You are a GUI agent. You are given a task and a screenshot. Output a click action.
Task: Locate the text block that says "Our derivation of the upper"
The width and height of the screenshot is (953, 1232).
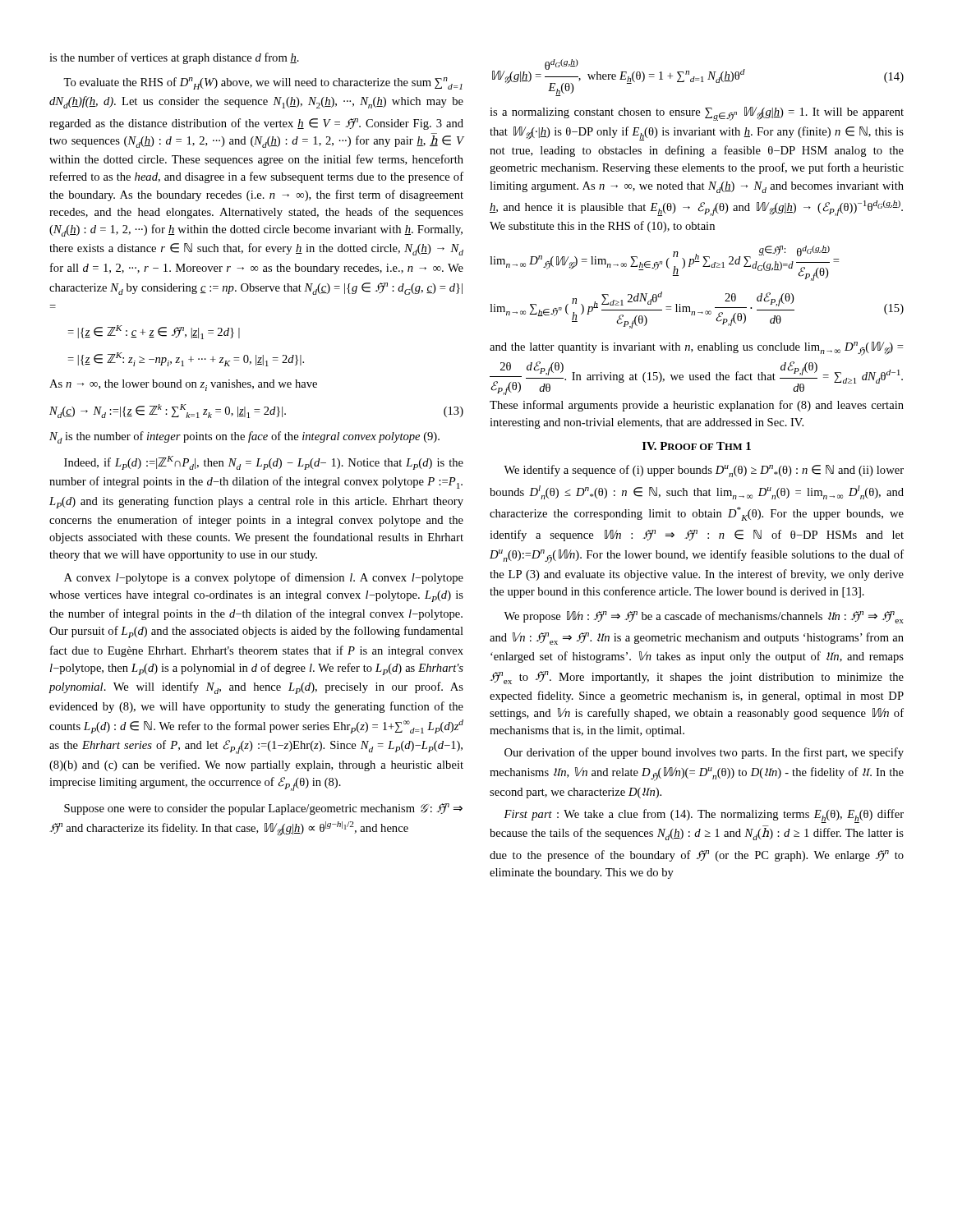click(x=697, y=772)
